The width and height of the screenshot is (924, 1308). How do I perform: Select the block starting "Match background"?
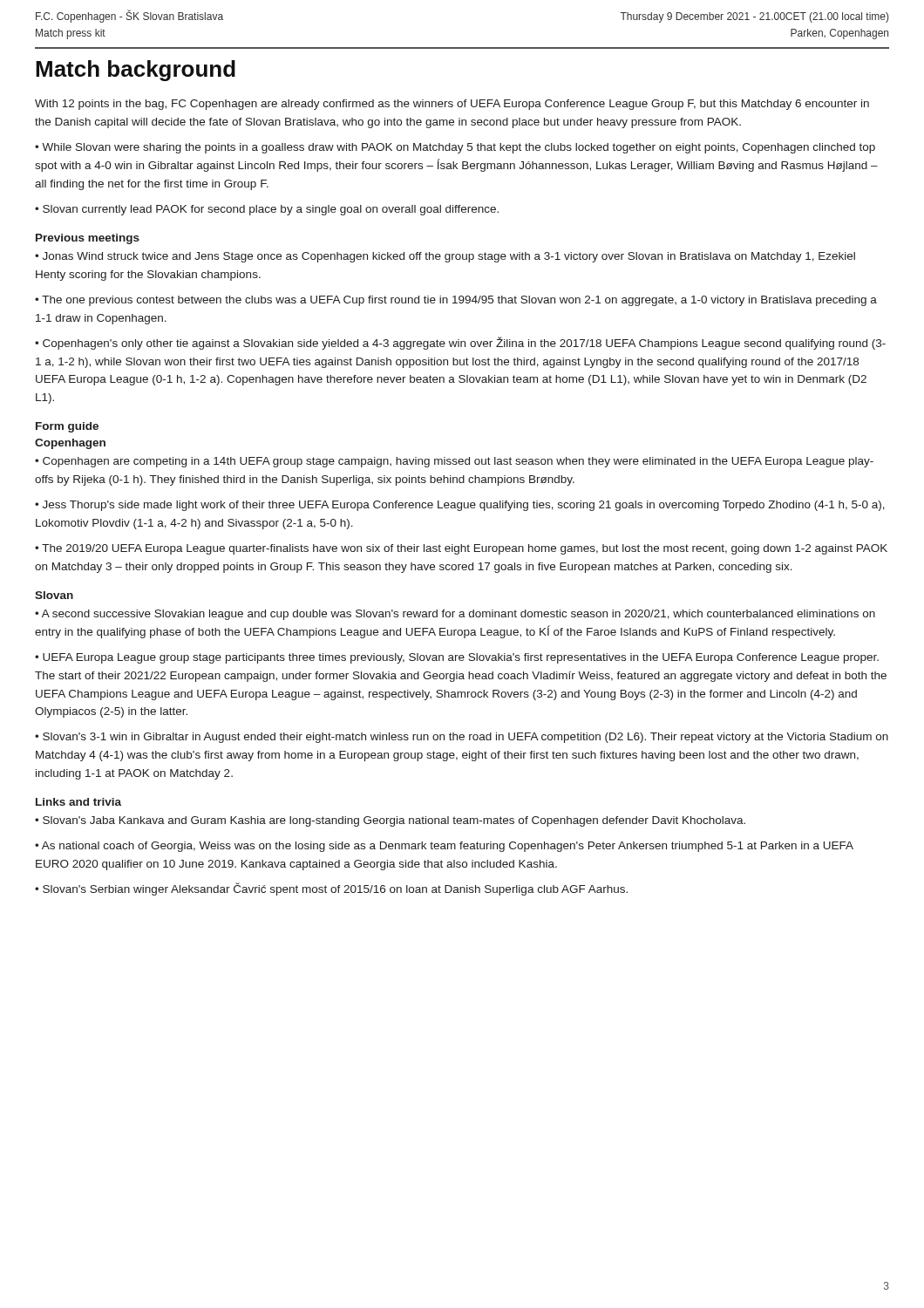[136, 71]
